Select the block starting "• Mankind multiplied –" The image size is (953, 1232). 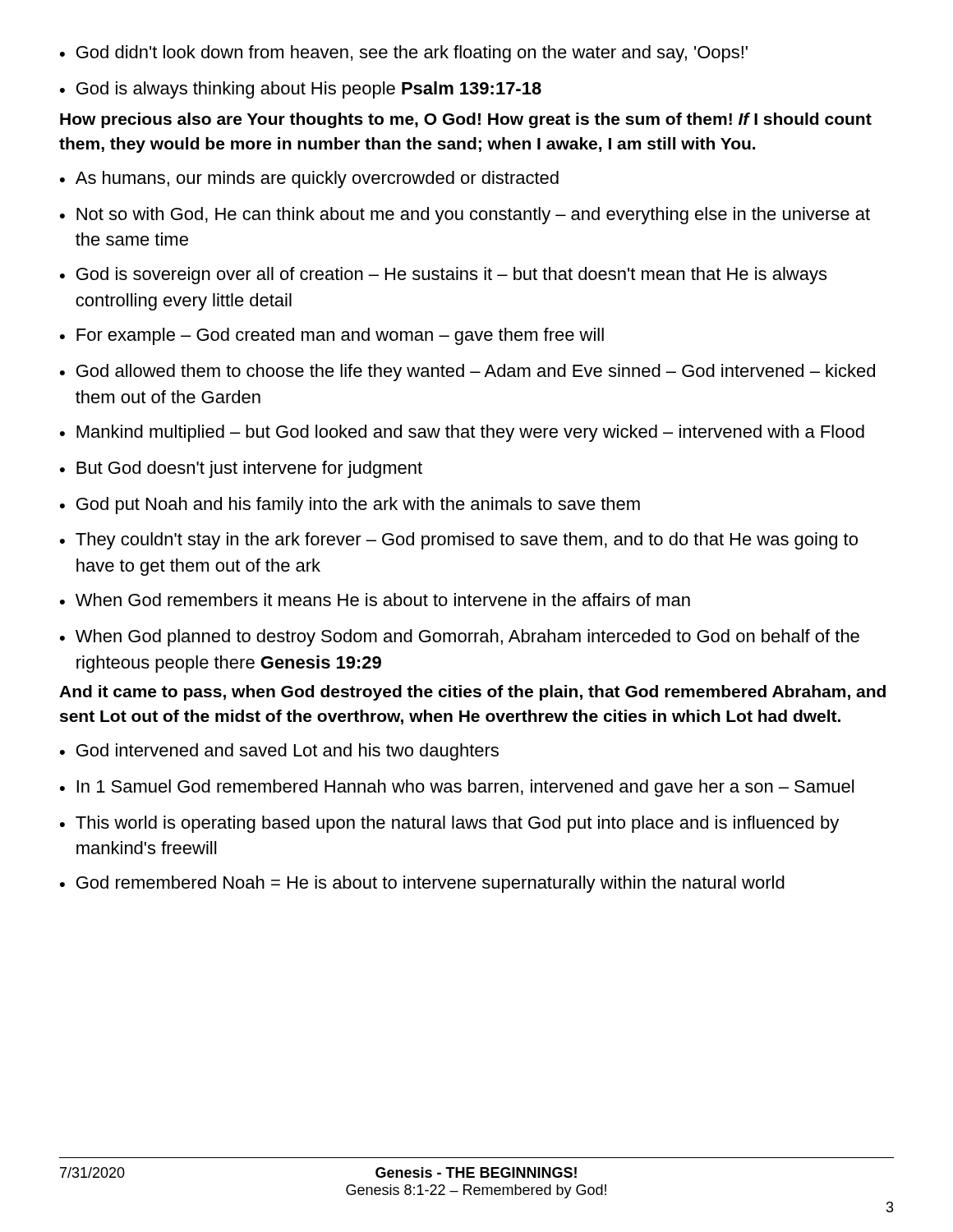click(462, 433)
